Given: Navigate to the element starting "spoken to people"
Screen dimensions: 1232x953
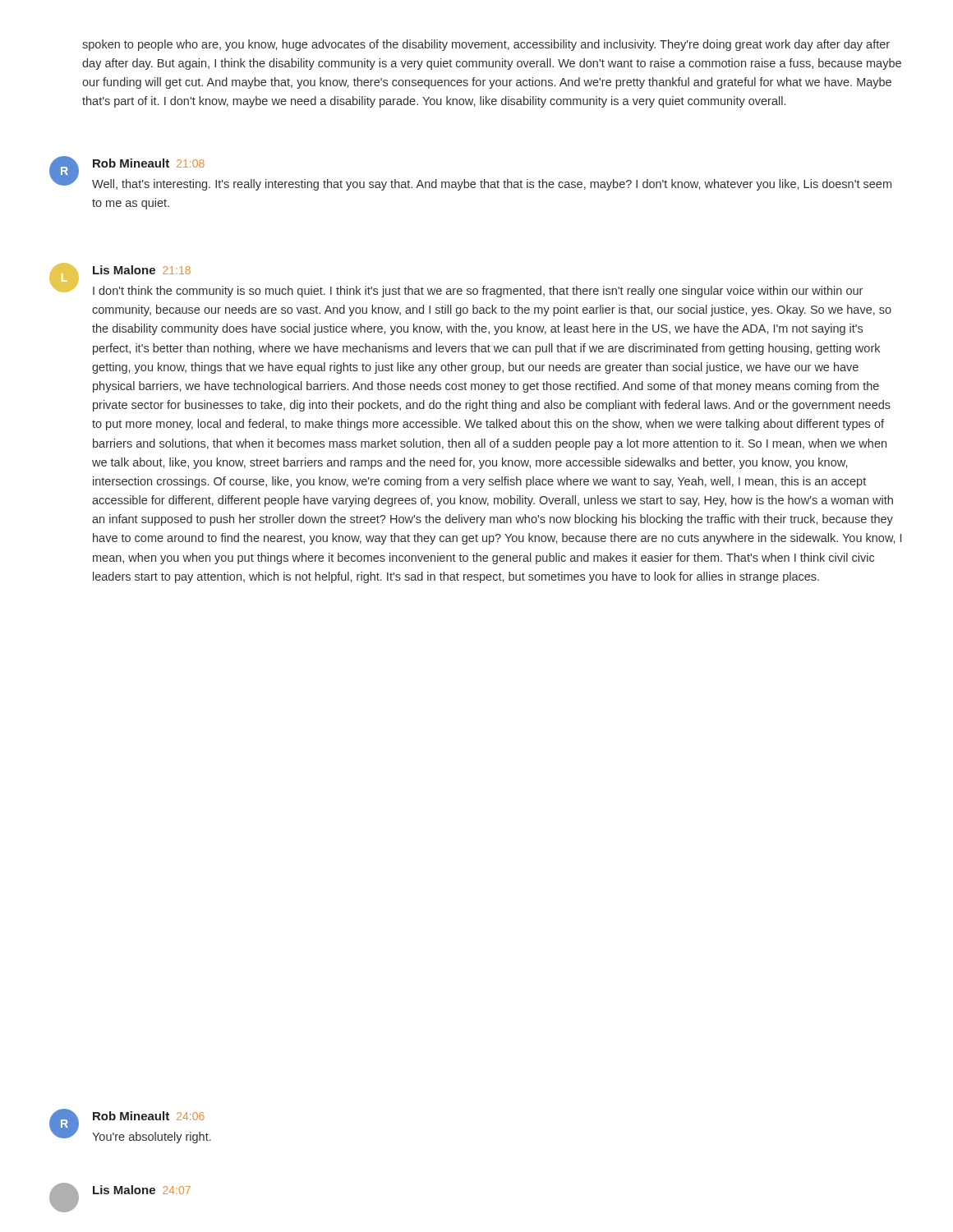Looking at the screenshot, I should click(x=493, y=73).
